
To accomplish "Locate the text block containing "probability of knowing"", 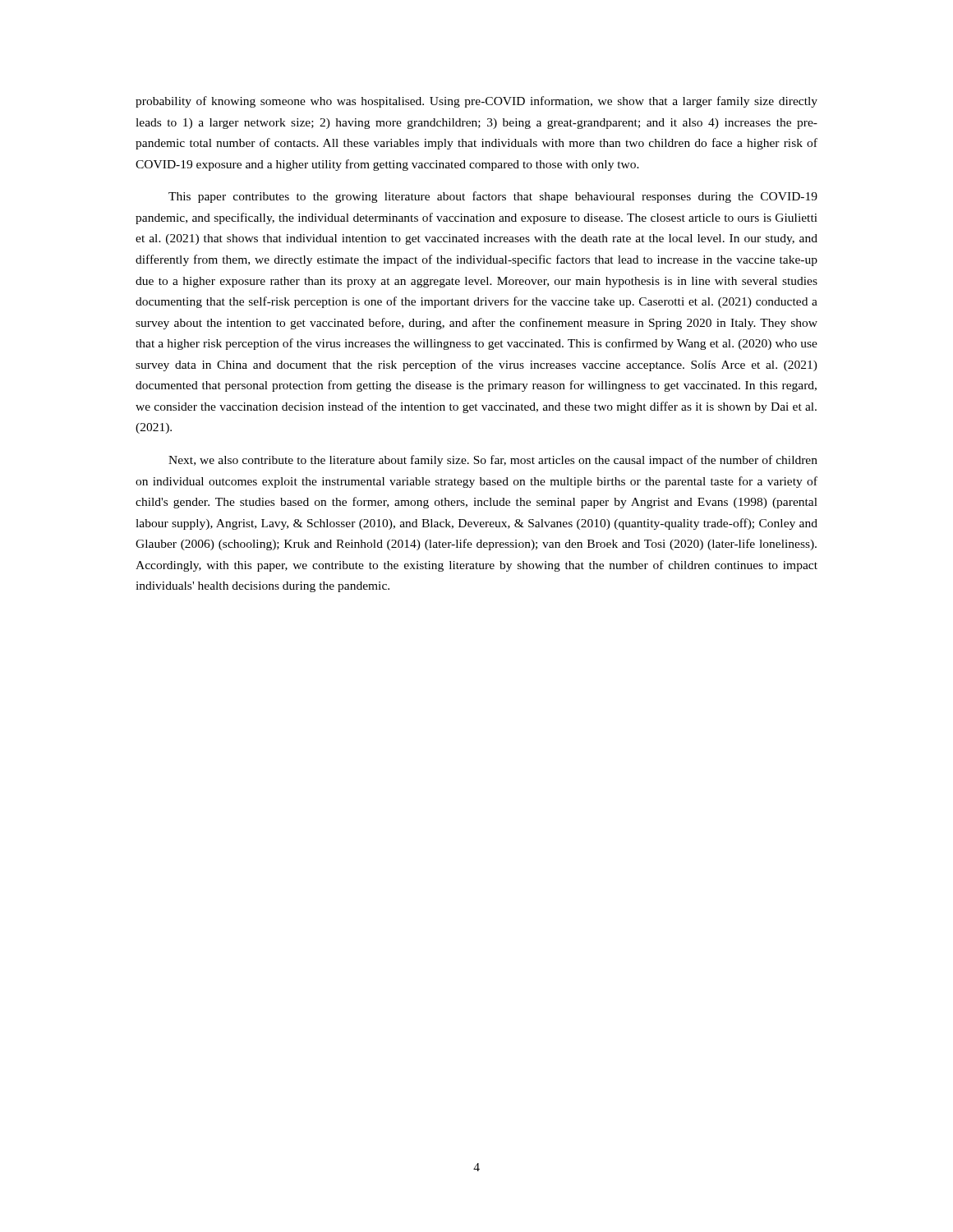I will point(476,132).
